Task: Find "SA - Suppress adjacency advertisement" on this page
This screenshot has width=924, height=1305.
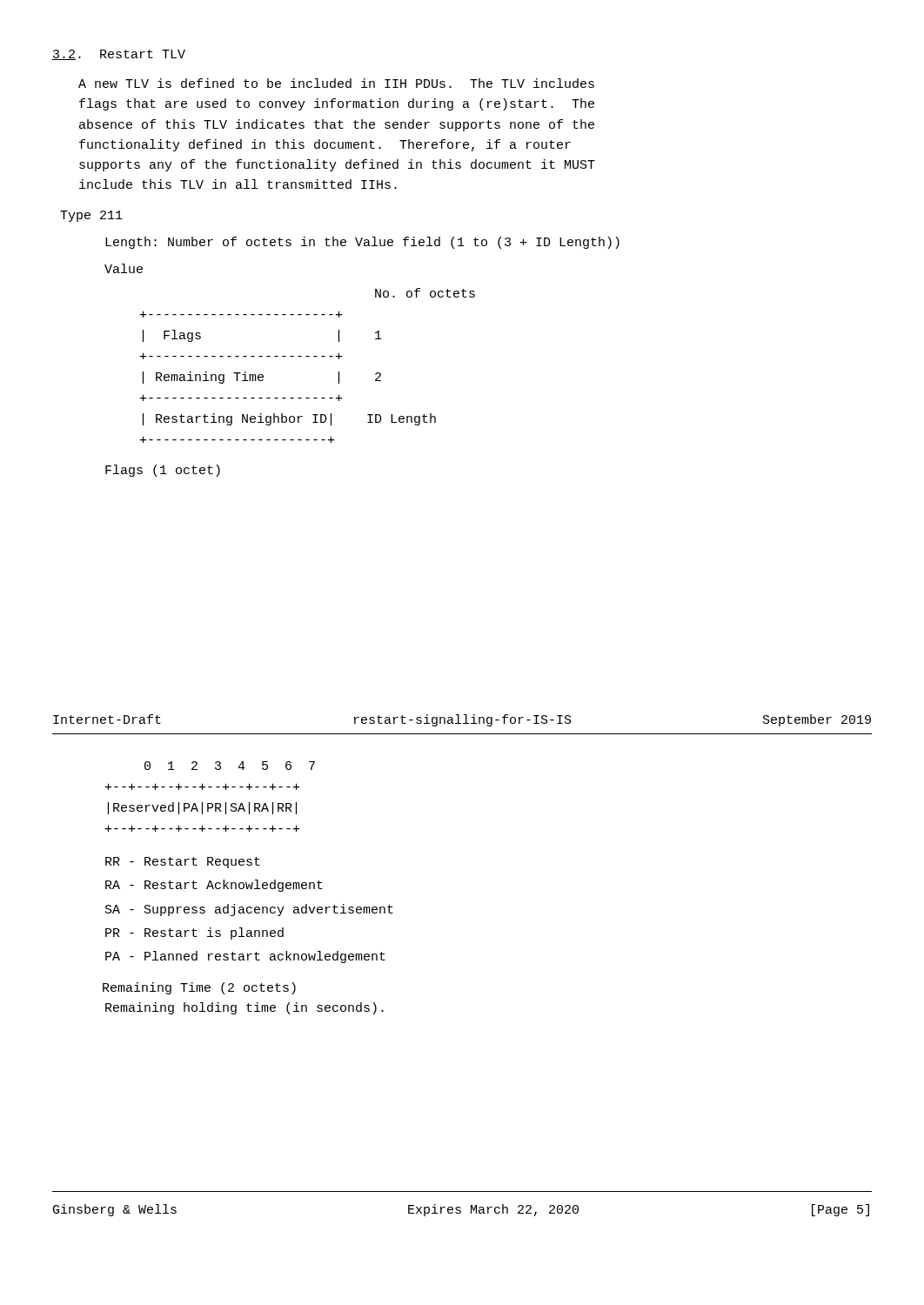Action: coord(249,910)
